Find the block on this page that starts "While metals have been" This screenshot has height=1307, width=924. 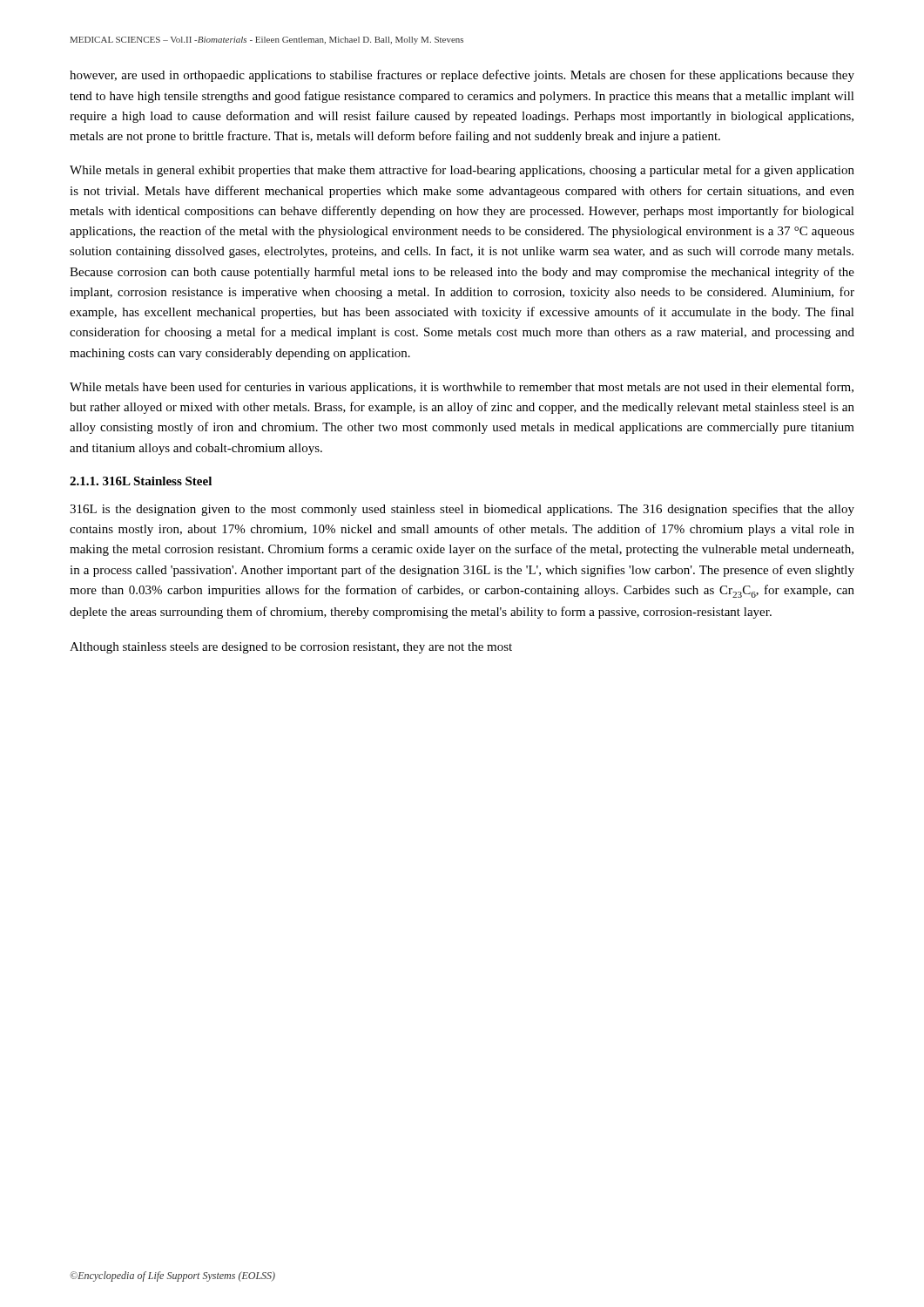coord(462,418)
